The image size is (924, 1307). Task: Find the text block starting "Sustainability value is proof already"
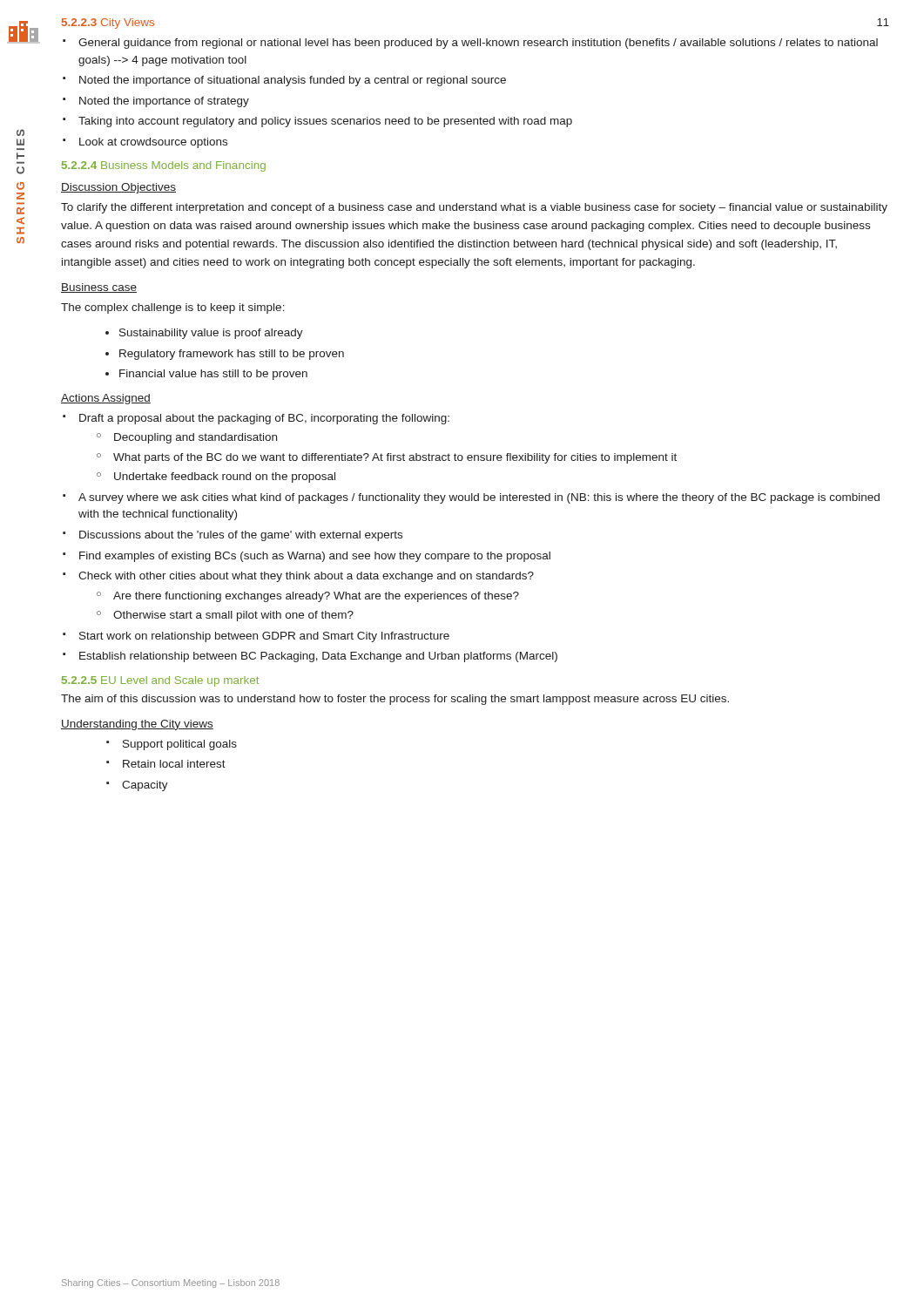211,332
